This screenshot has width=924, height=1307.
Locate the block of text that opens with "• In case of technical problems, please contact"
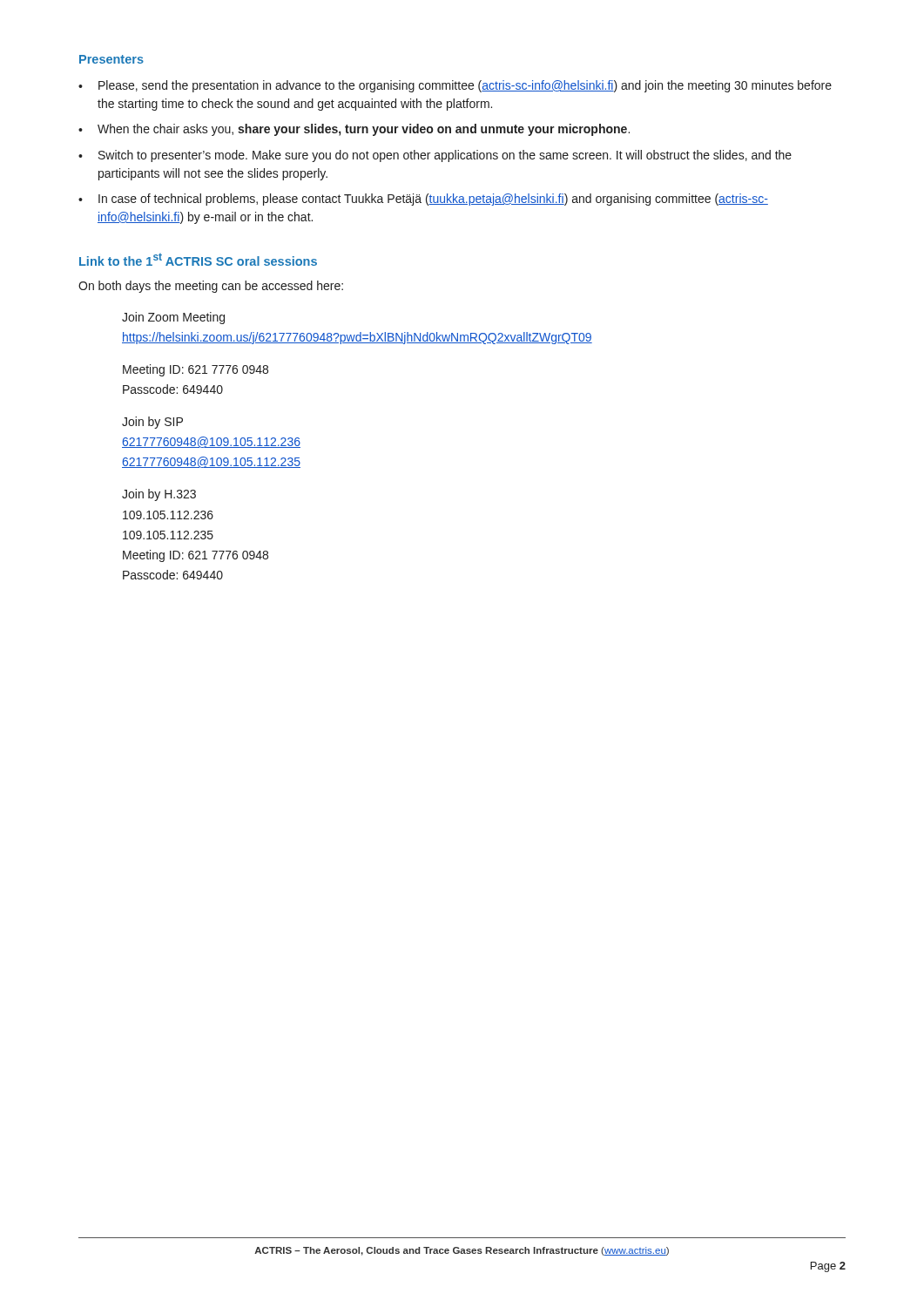pyautogui.click(x=462, y=208)
